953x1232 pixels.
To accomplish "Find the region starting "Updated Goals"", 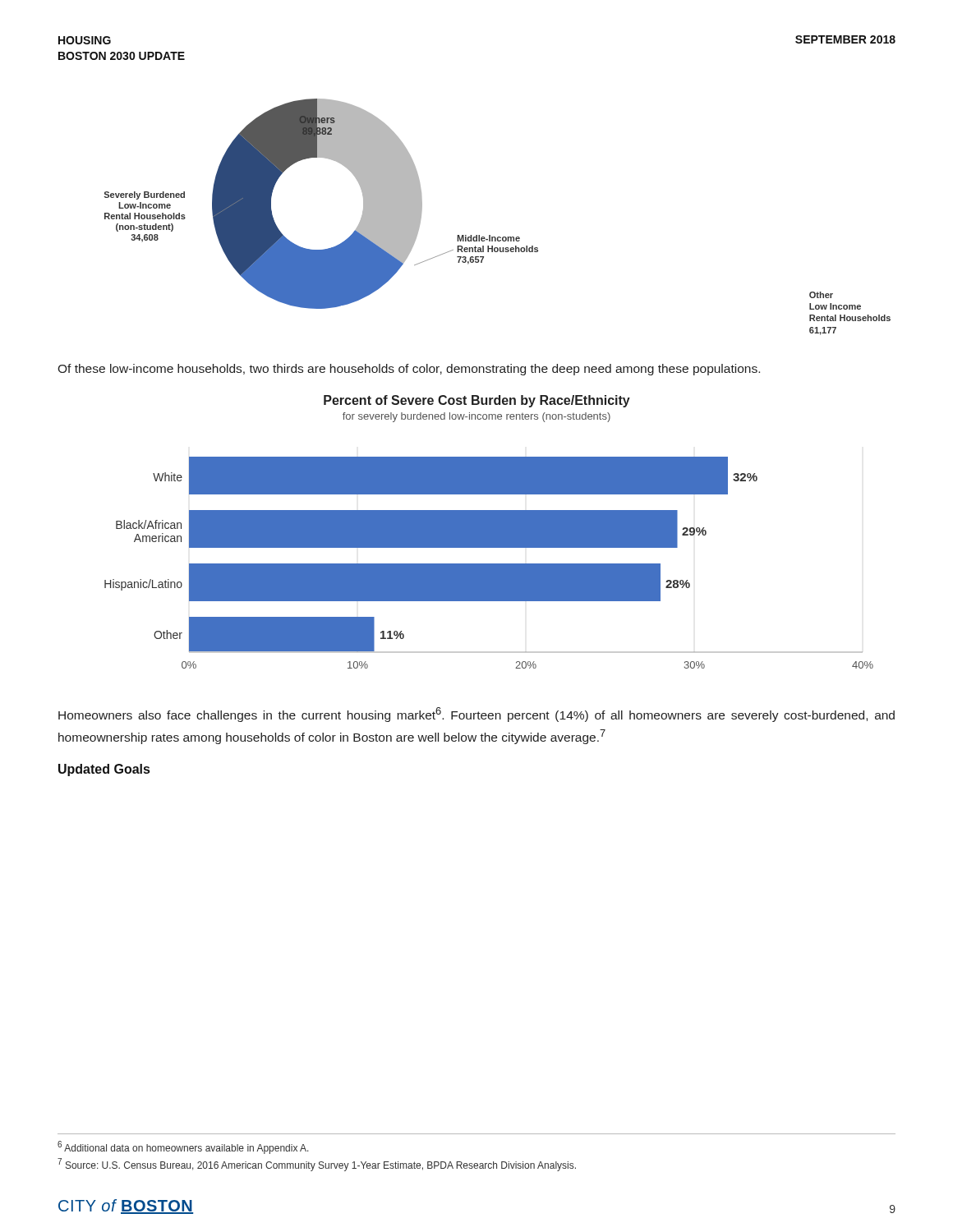I will pos(104,770).
